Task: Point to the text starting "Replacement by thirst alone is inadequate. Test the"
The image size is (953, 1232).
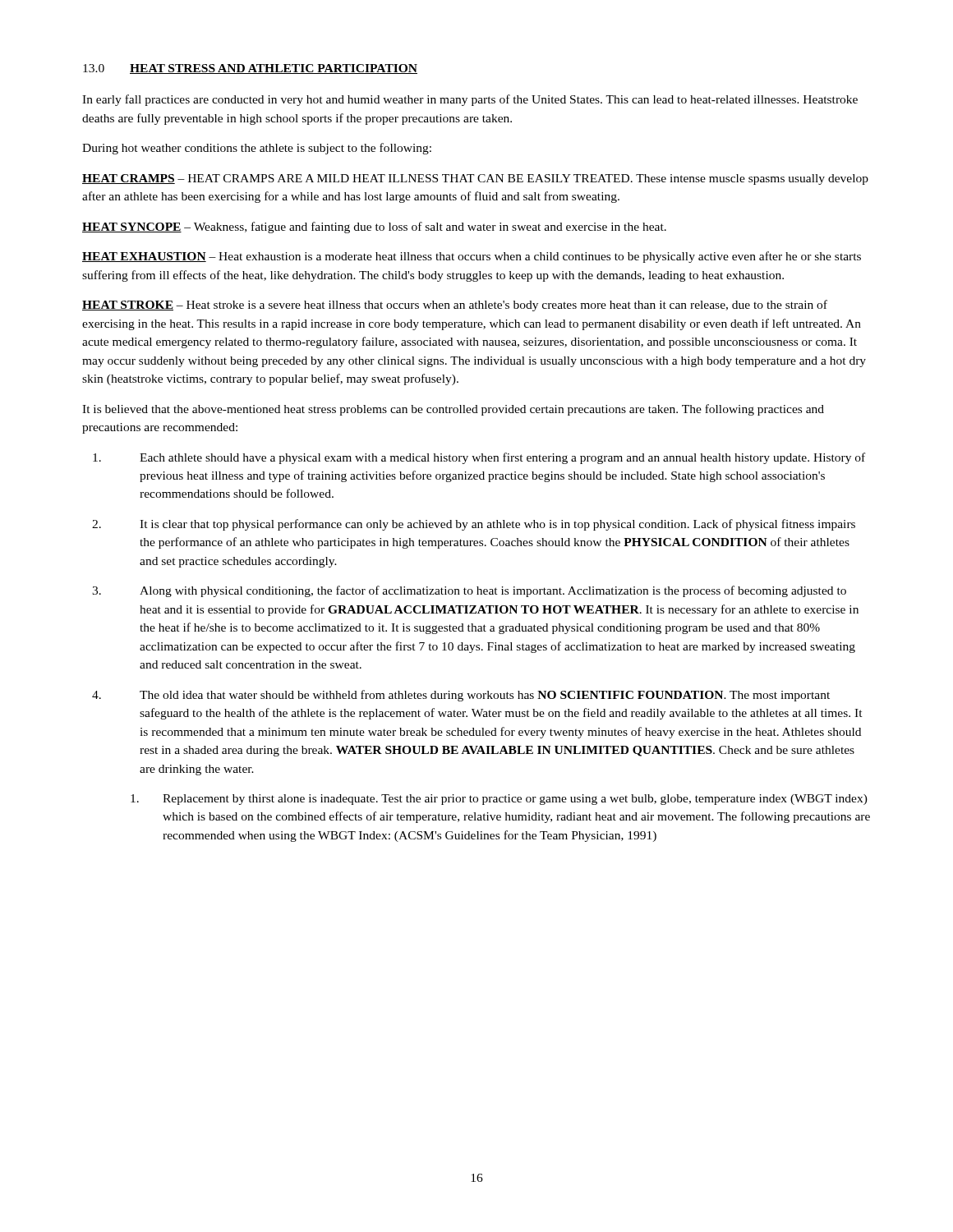Action: tap(500, 817)
